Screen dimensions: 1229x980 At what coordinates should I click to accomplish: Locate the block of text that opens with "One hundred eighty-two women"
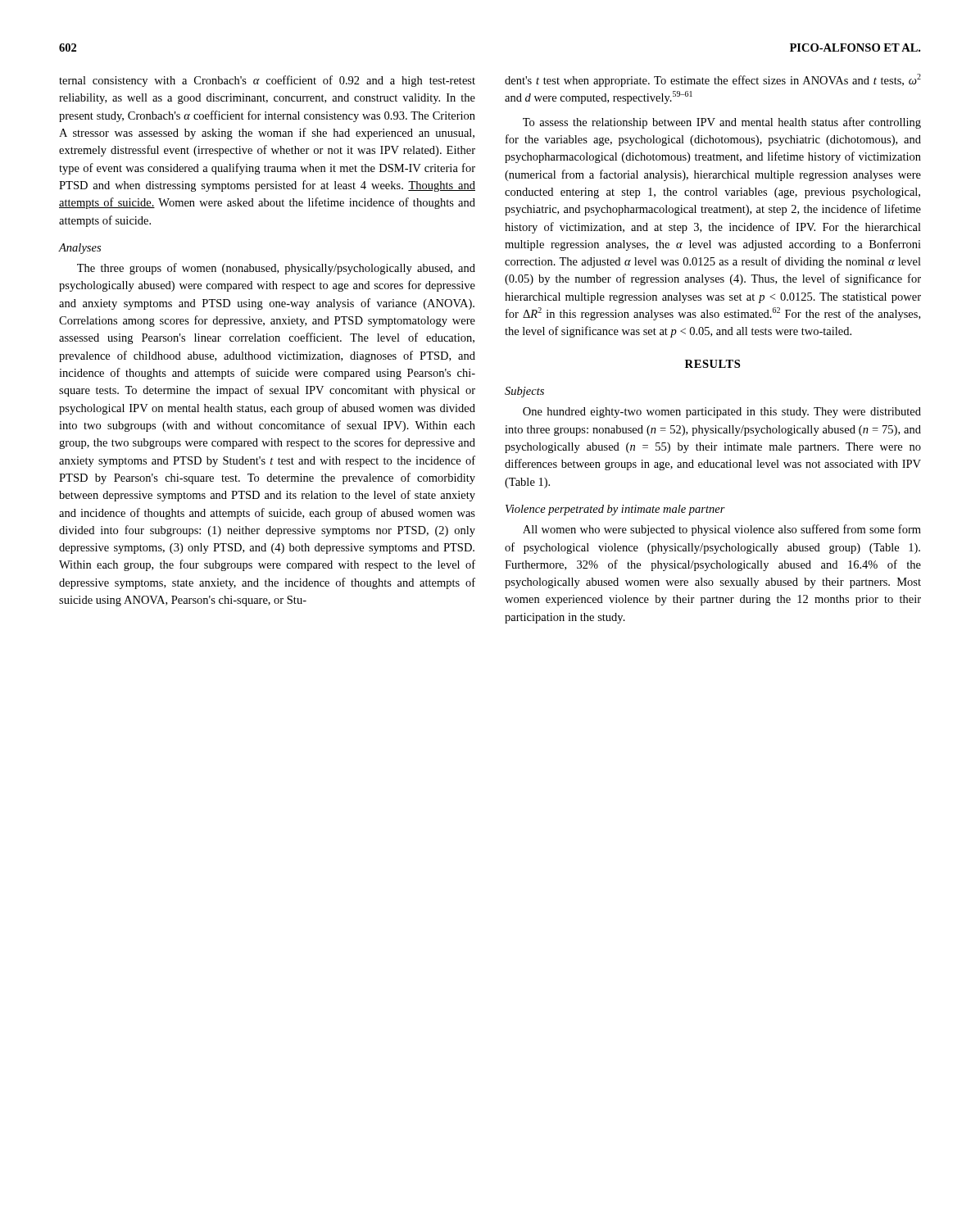coord(713,447)
